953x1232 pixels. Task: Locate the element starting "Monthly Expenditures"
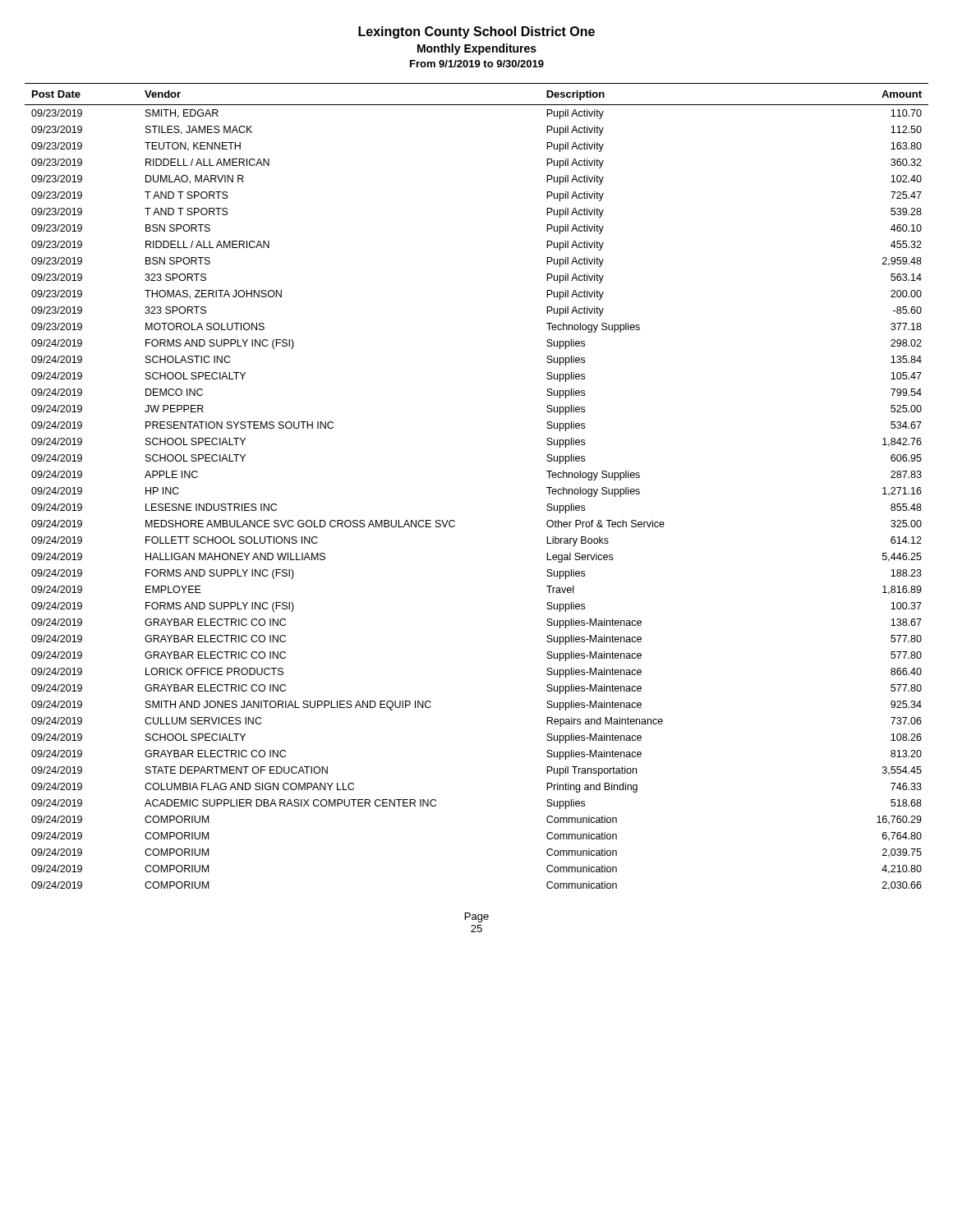click(x=476, y=48)
